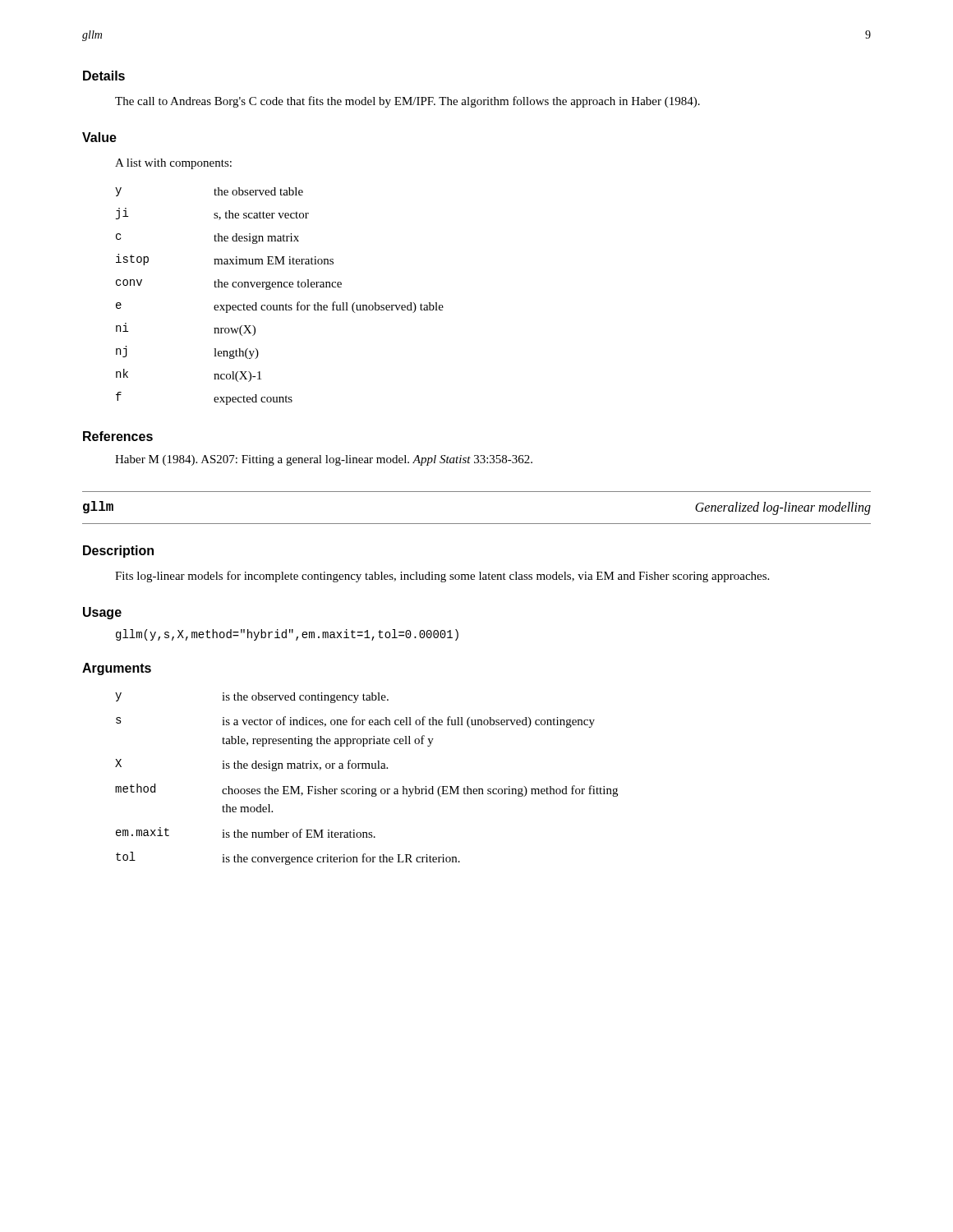953x1232 pixels.
Task: Navigate to the passage starting "gllm Generalized log-linear"
Action: pyautogui.click(x=94, y=508)
